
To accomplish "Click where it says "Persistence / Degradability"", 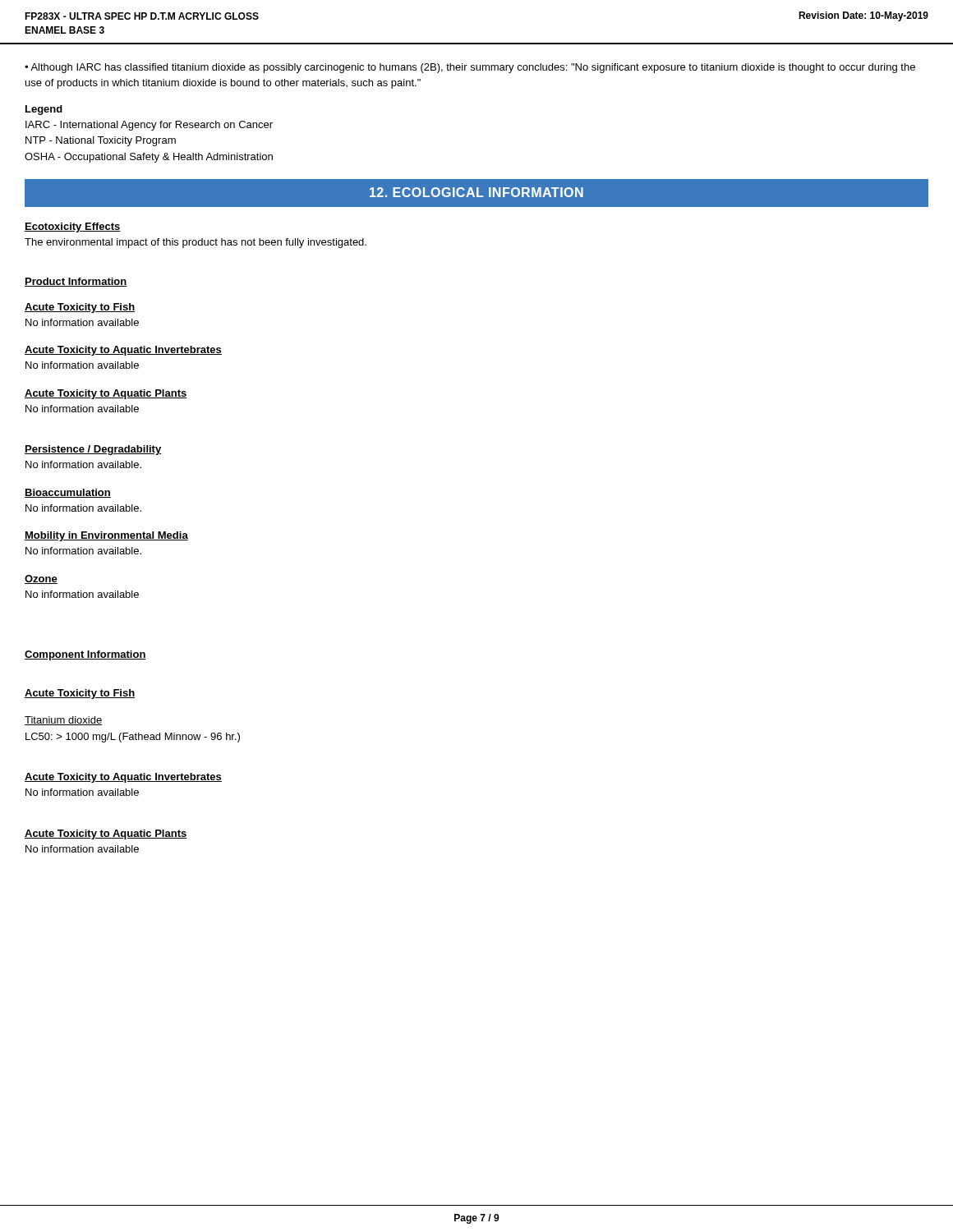I will click(x=93, y=449).
